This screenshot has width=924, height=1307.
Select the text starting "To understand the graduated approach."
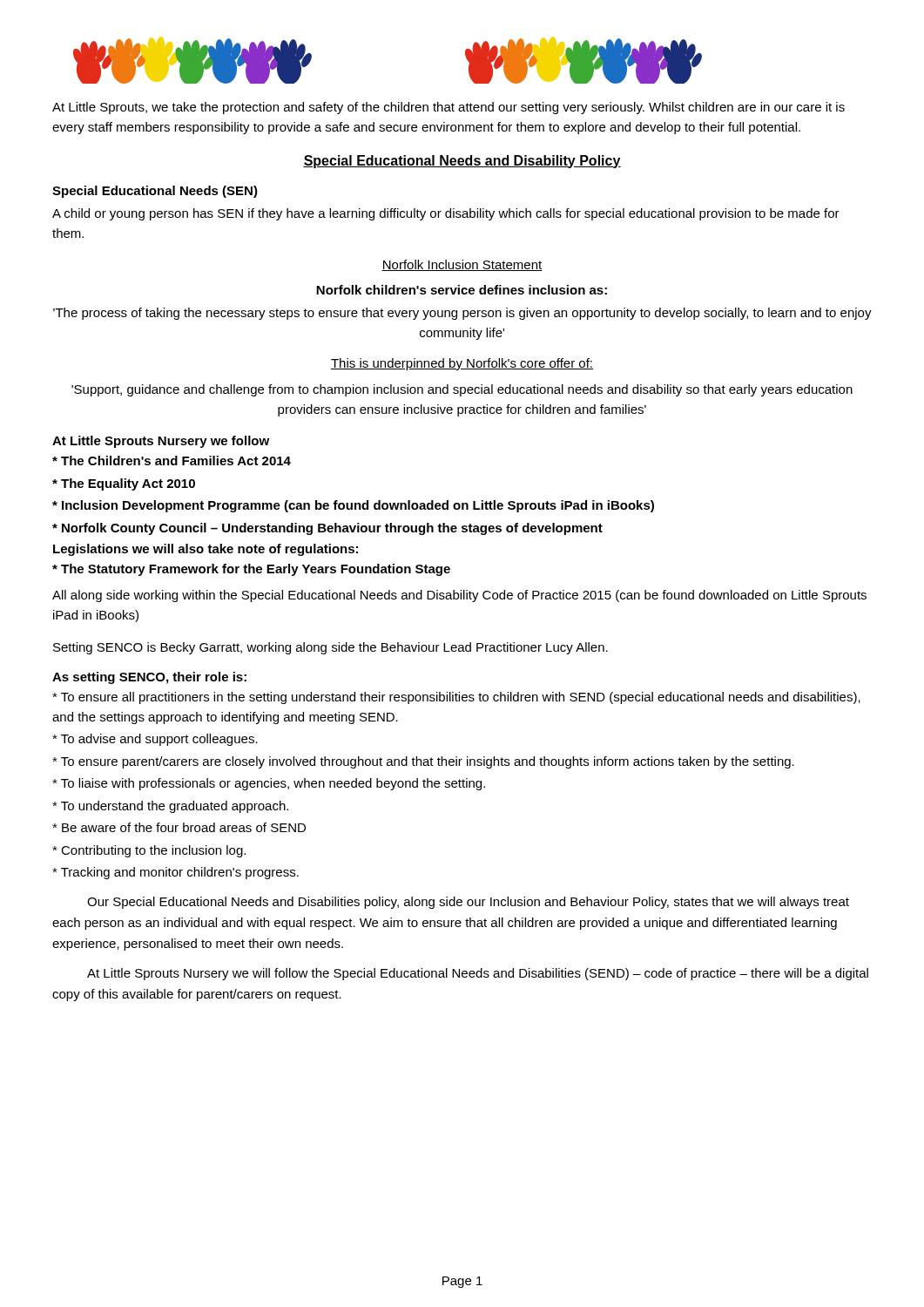[x=171, y=805]
